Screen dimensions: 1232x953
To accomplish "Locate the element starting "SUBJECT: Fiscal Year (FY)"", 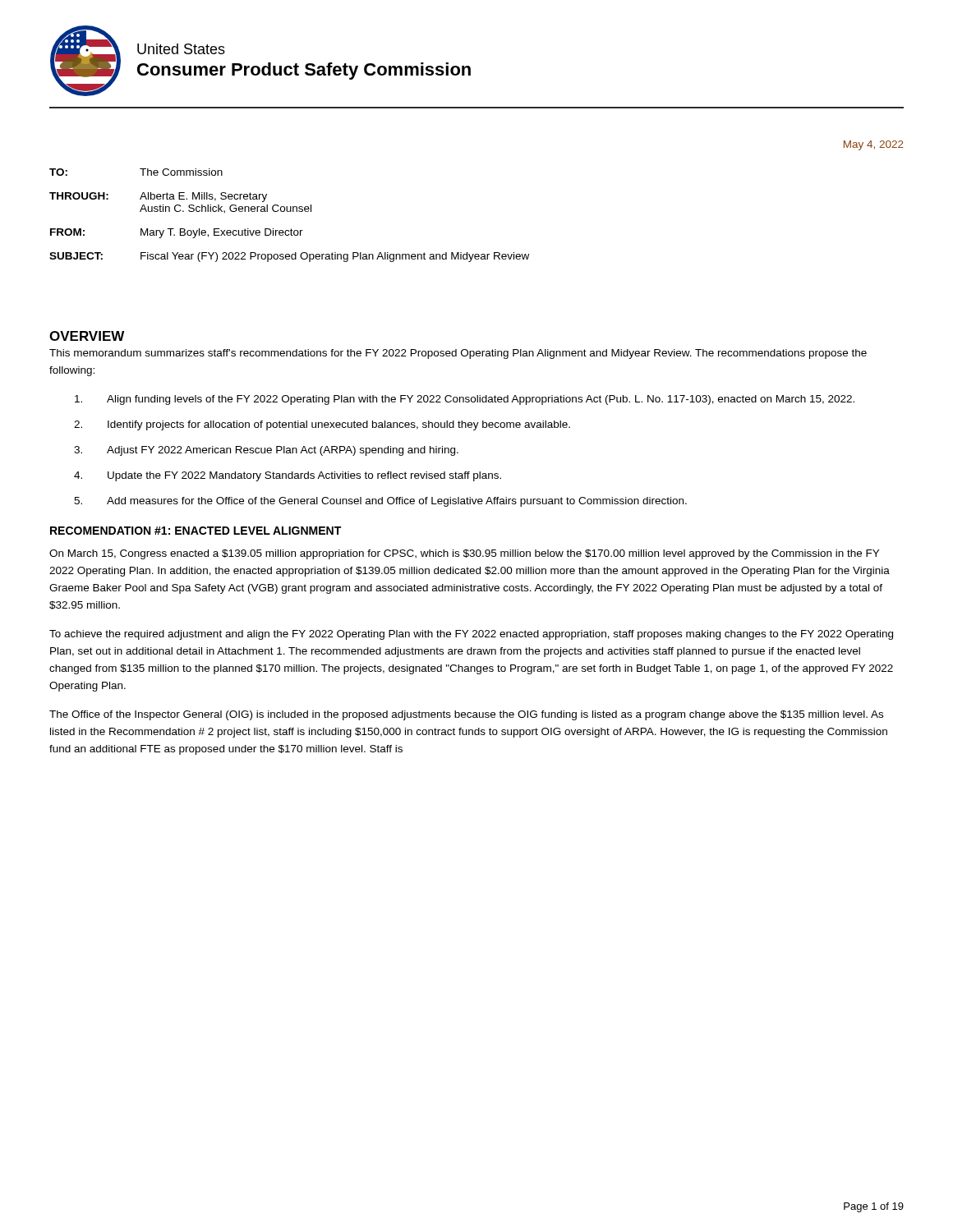I will click(476, 256).
